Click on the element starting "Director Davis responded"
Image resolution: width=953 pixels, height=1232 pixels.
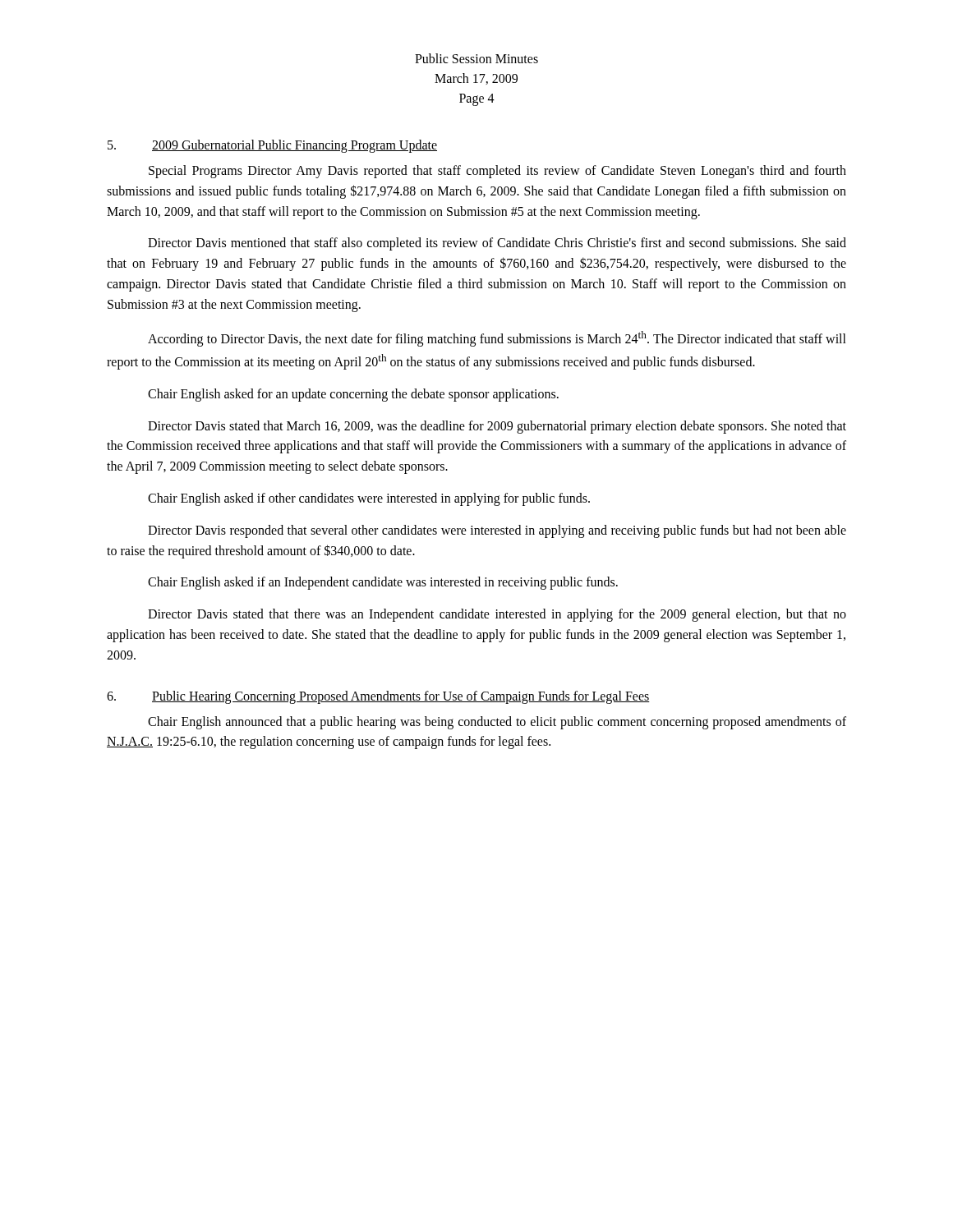click(476, 540)
